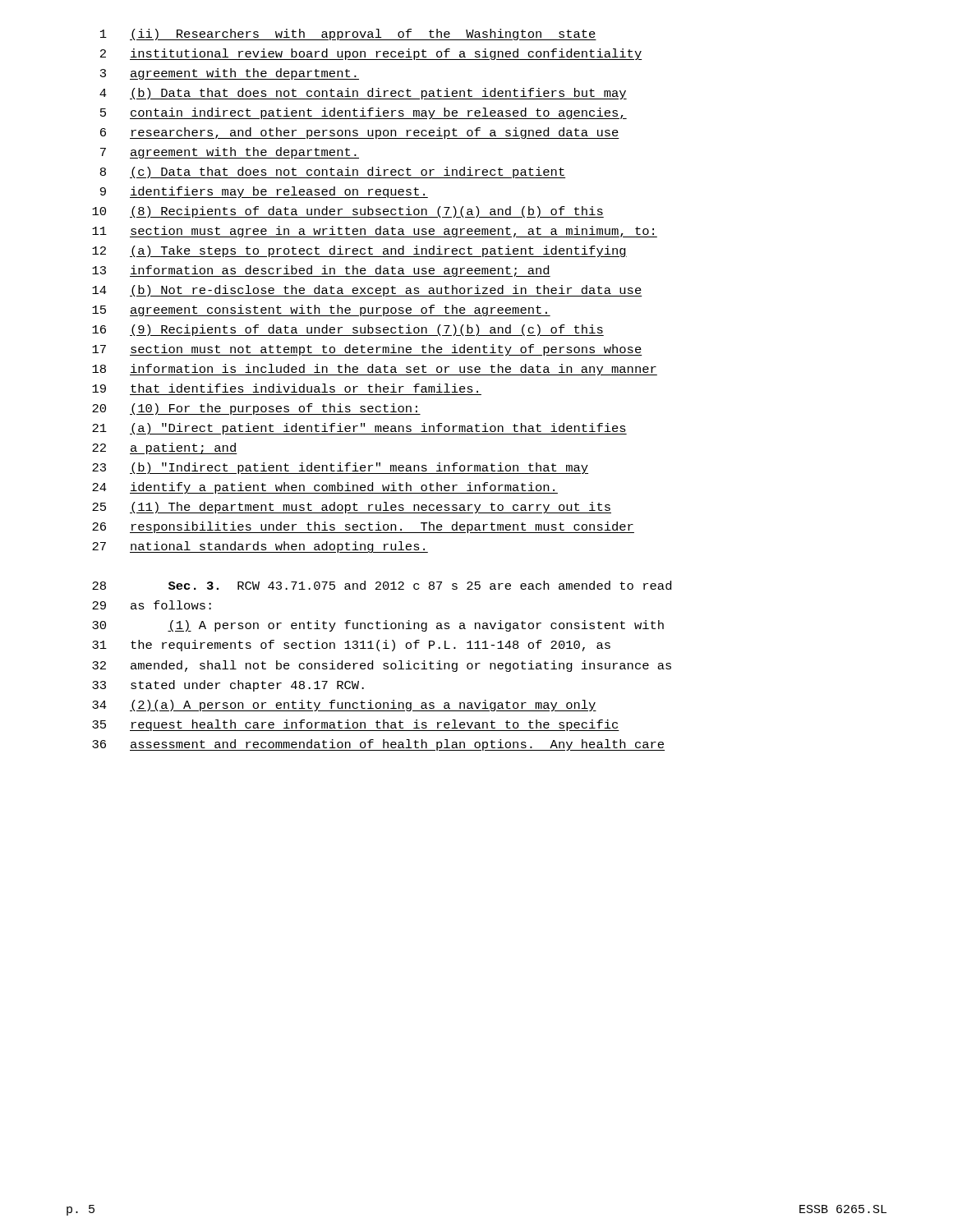Where is the passage that starts "21 (a) "Direct patient identifier" means information"?

point(354,429)
